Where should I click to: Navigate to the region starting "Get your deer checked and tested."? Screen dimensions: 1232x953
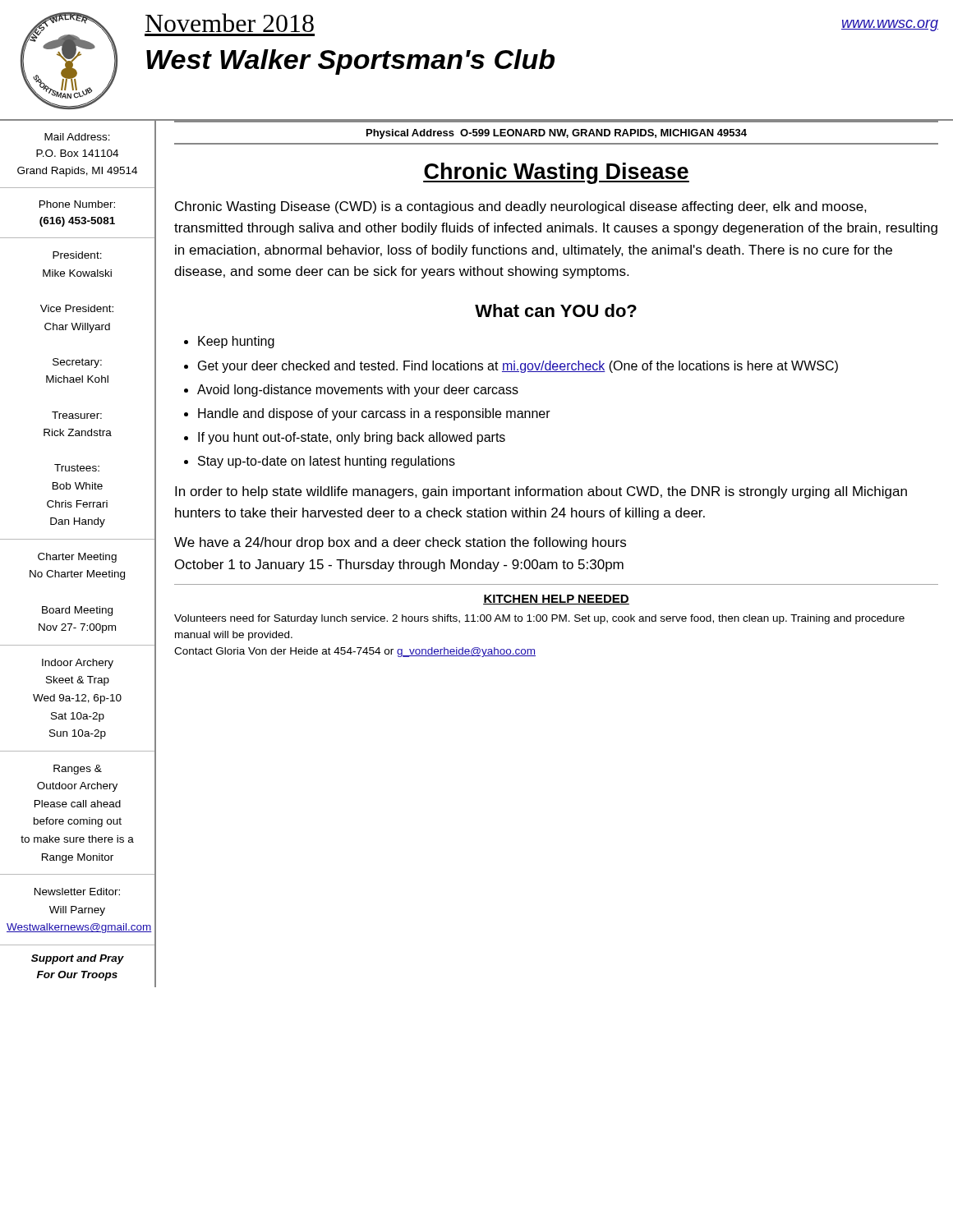518,366
